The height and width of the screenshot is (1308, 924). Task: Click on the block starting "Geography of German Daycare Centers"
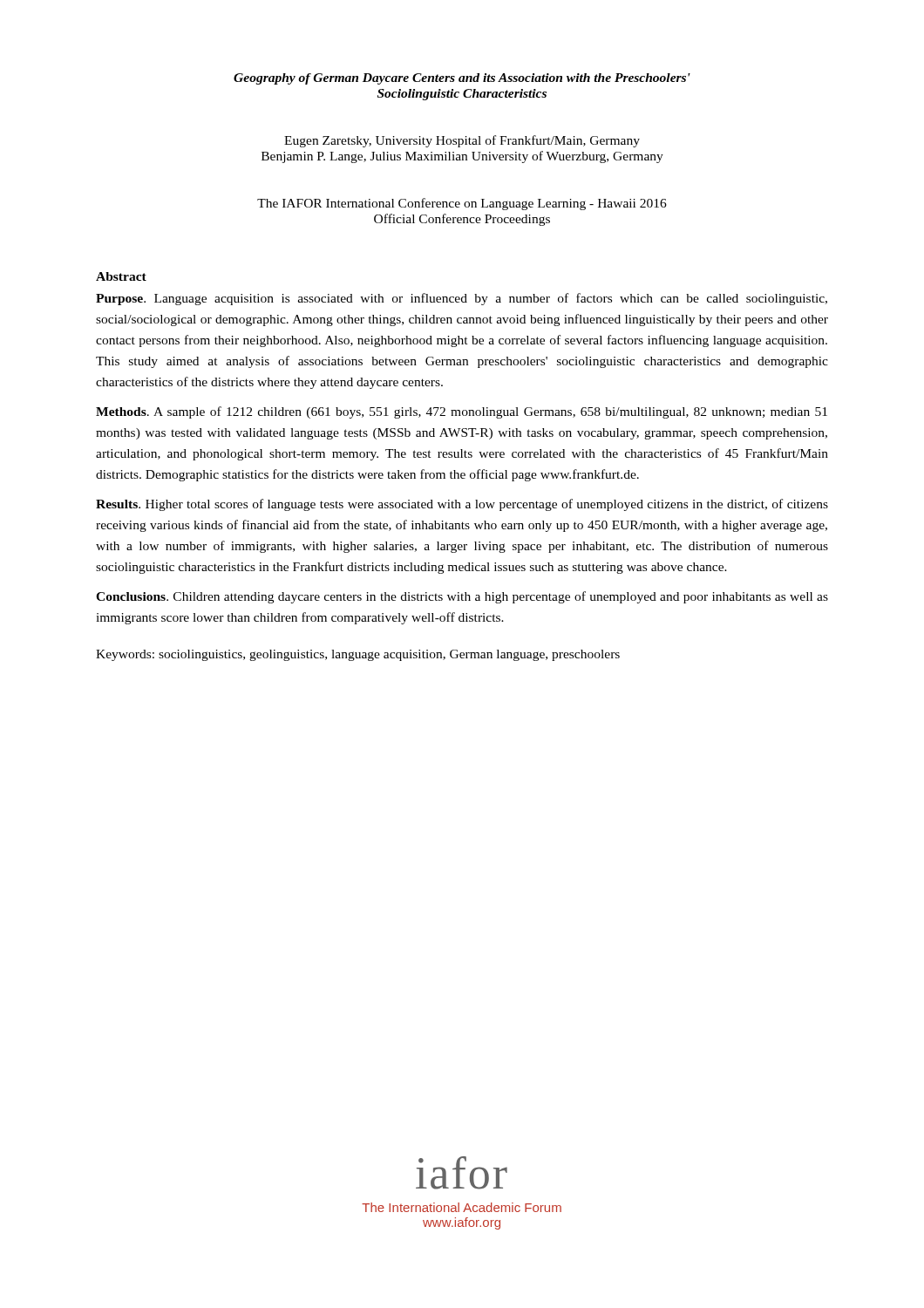(462, 85)
